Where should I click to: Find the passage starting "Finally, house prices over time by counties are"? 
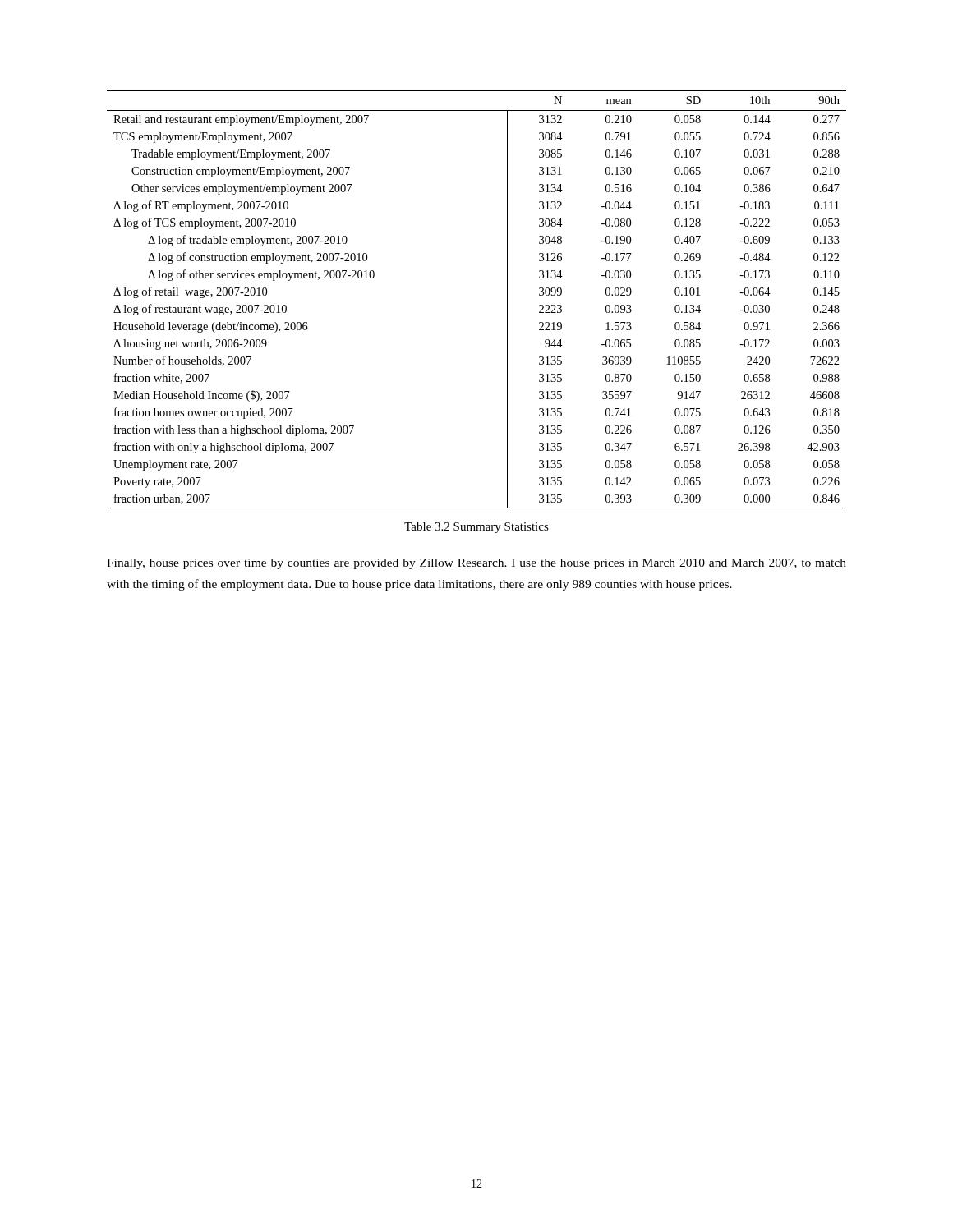pyautogui.click(x=476, y=573)
